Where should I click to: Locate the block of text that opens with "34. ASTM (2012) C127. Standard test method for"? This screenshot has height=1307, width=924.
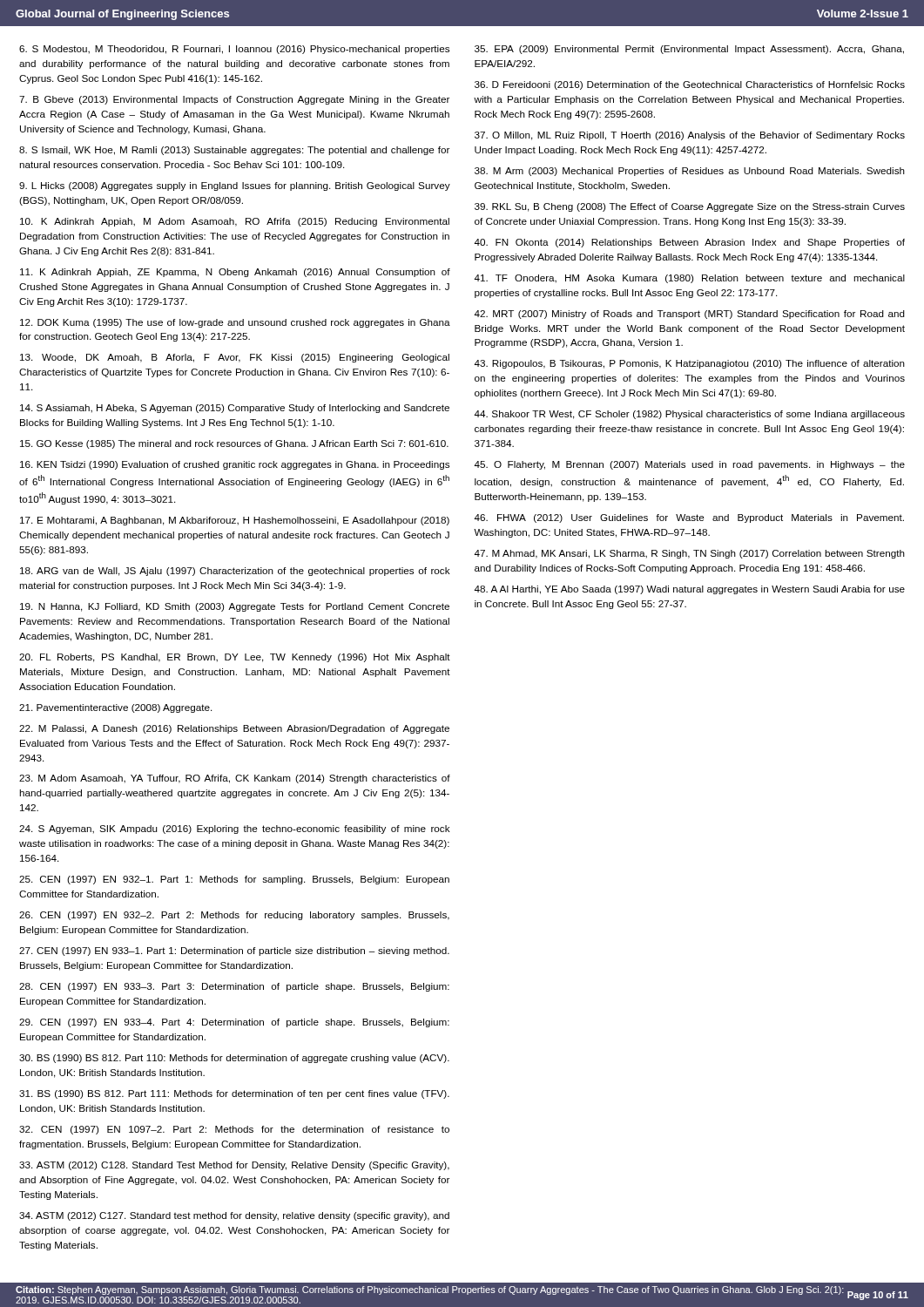tap(234, 1230)
